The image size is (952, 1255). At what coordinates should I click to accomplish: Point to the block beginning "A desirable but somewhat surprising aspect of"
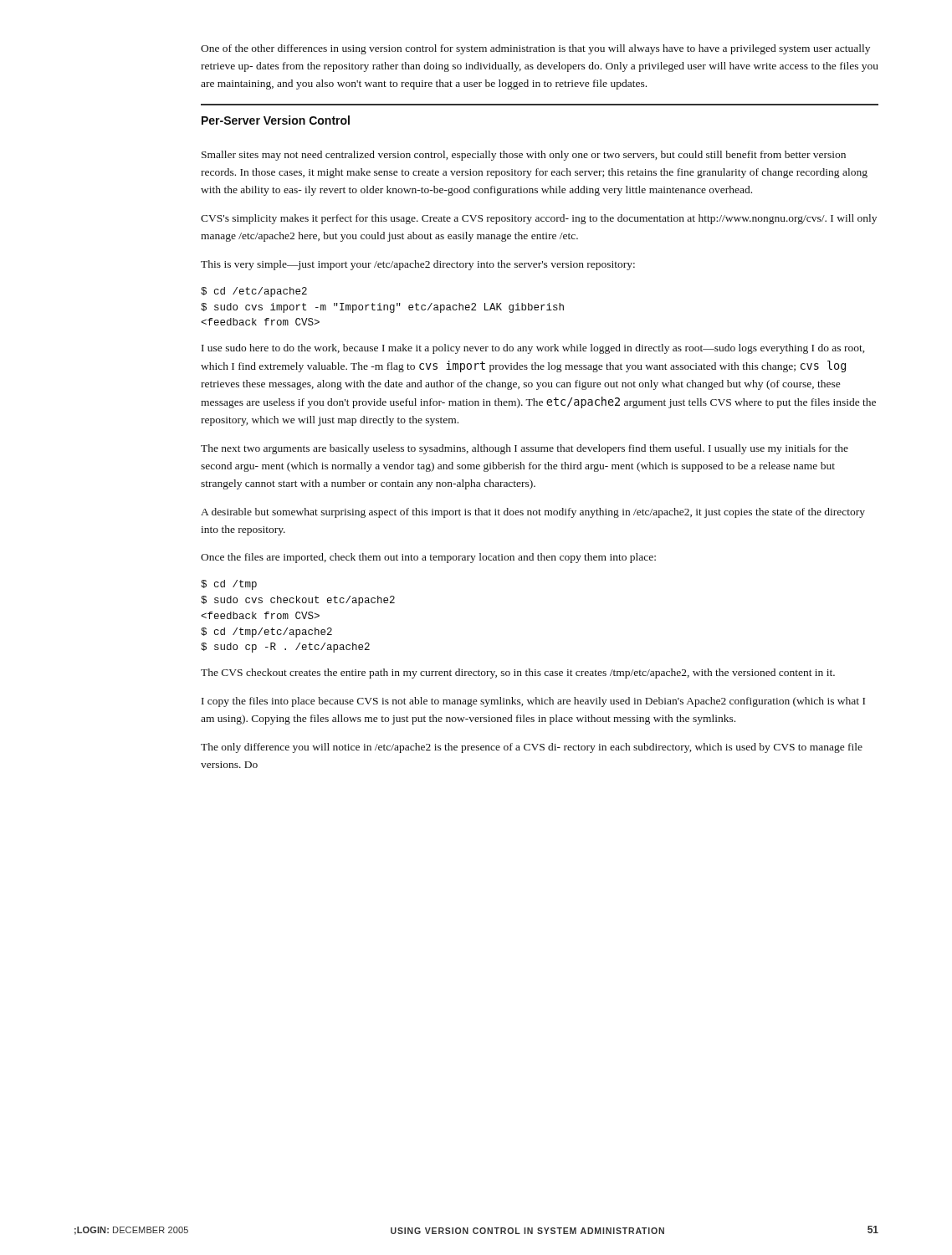(x=533, y=520)
